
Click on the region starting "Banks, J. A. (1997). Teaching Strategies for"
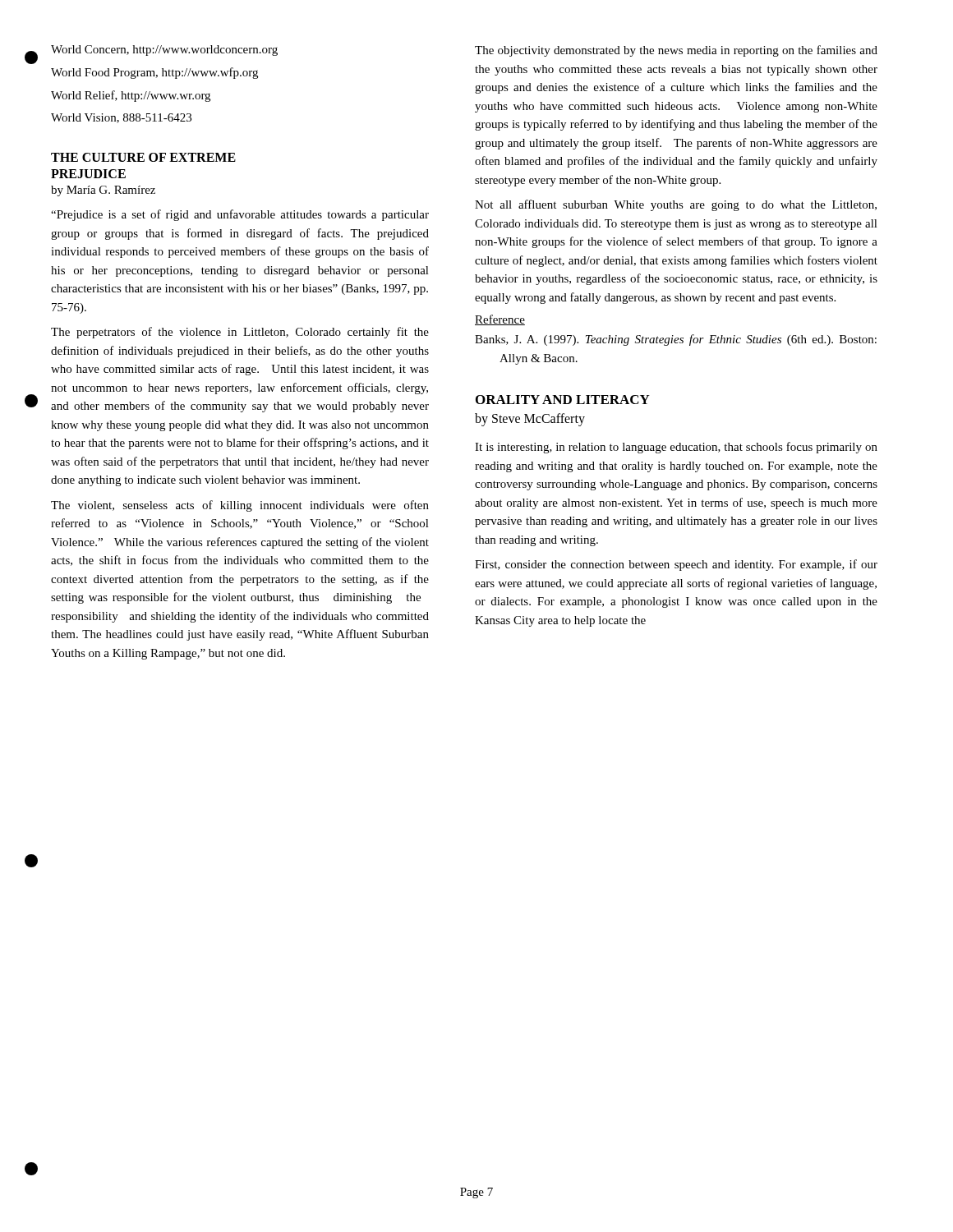click(x=676, y=348)
